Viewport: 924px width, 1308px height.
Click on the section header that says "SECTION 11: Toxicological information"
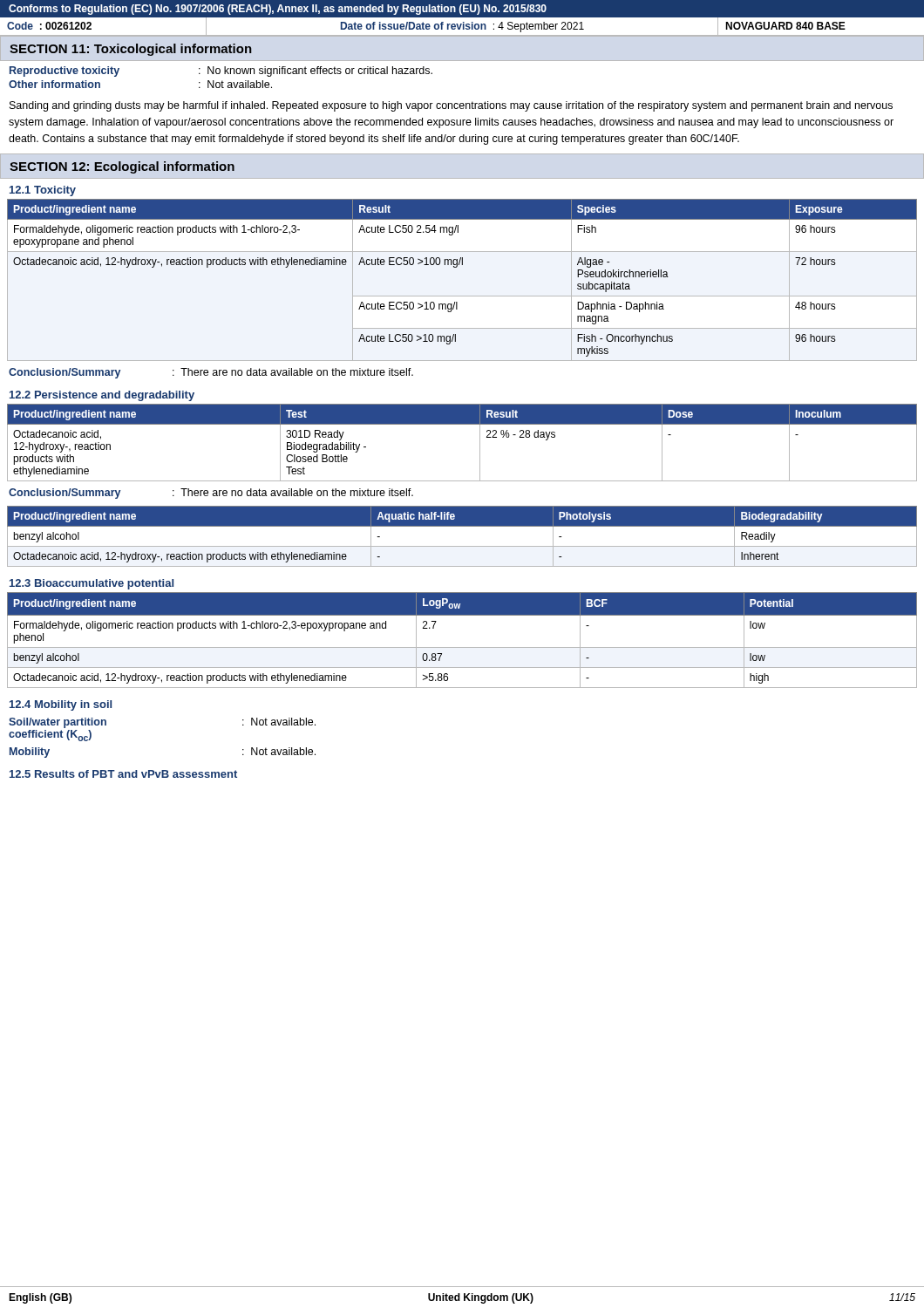point(131,48)
